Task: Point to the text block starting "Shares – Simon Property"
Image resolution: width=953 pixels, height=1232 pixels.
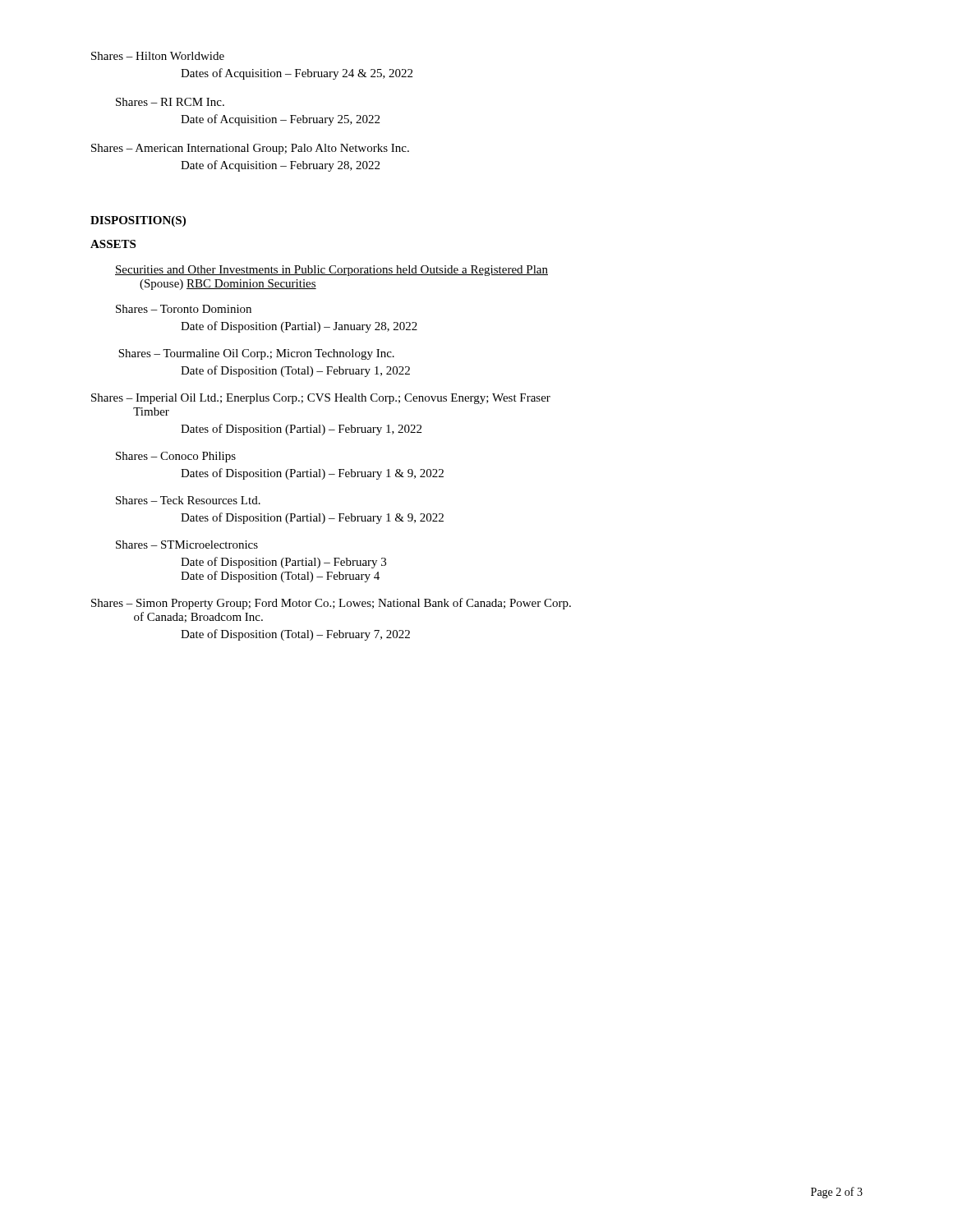Action: click(331, 610)
